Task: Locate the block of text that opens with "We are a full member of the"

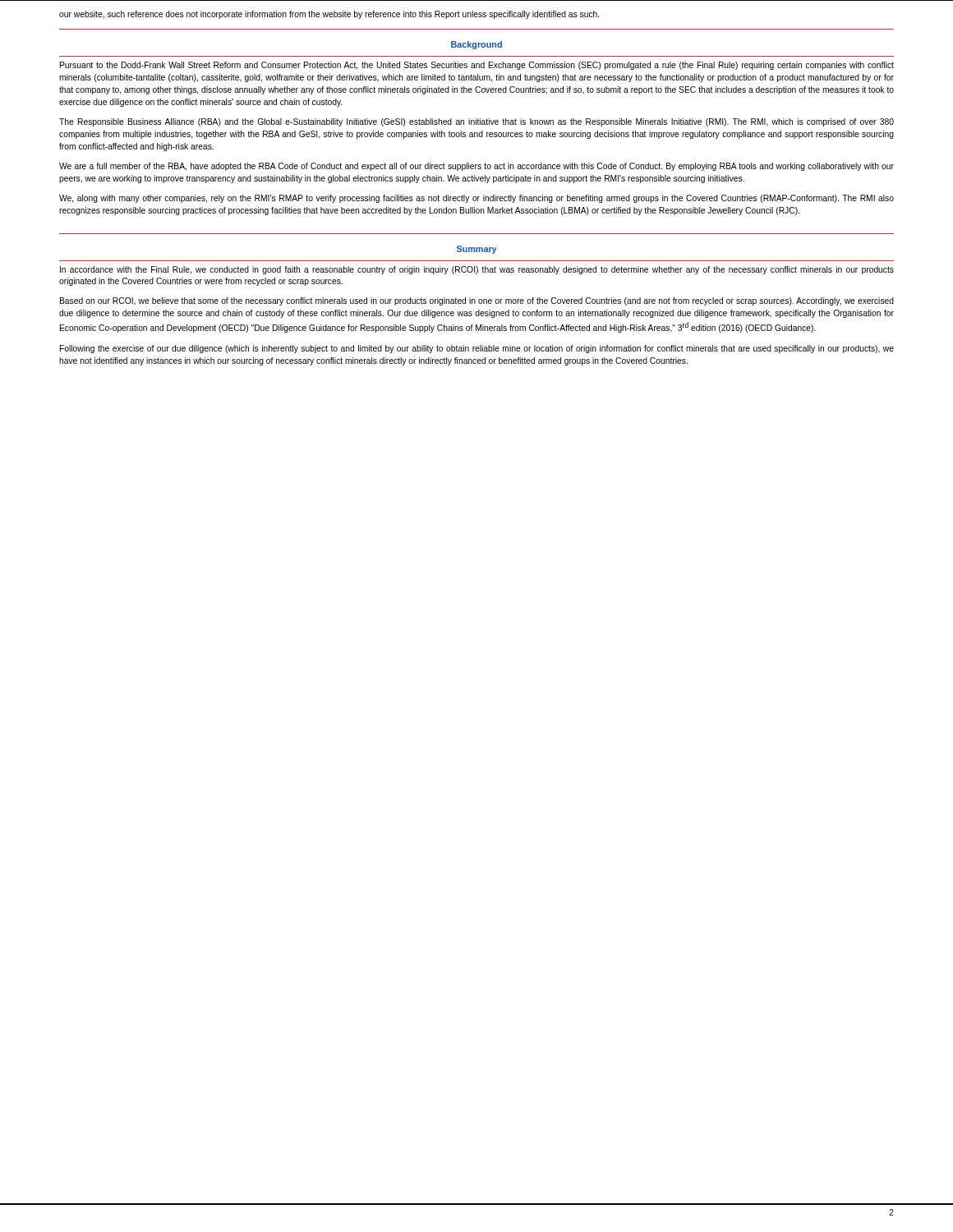Action: (x=476, y=172)
